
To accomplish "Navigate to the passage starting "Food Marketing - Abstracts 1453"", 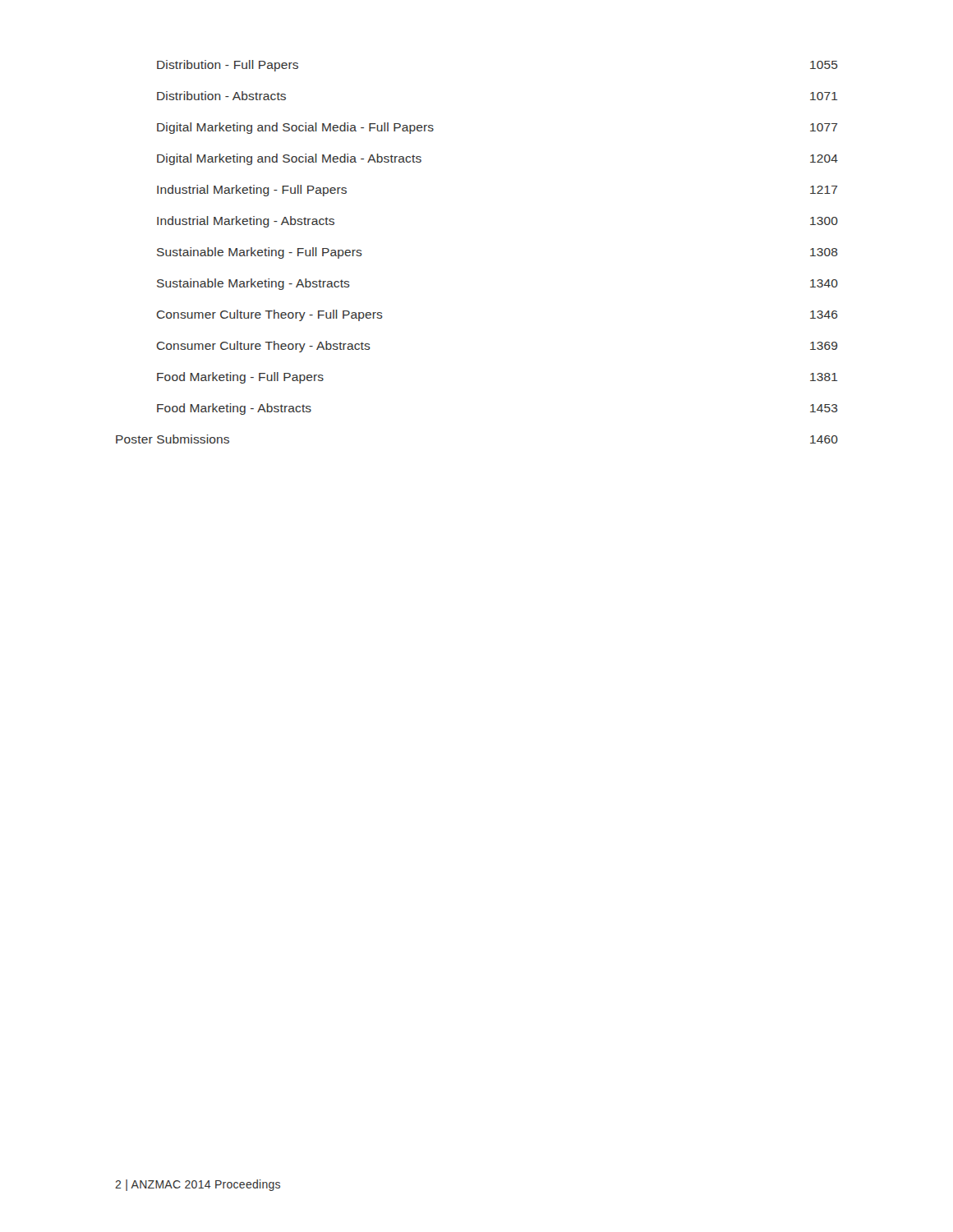I will coord(234,409).
